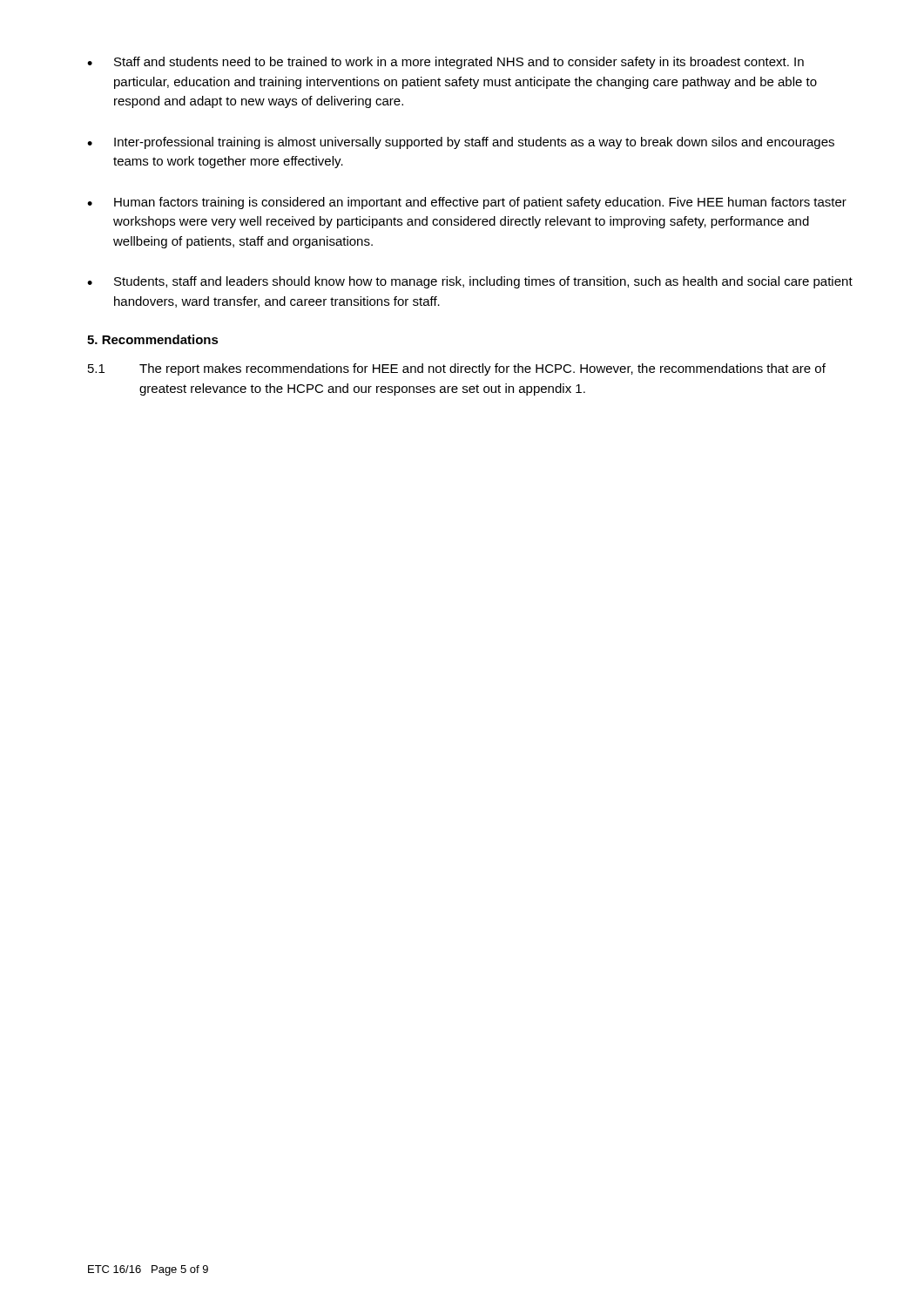This screenshot has width=924, height=1307.
Task: Point to the block starting "1 The report makes"
Action: click(x=470, y=379)
